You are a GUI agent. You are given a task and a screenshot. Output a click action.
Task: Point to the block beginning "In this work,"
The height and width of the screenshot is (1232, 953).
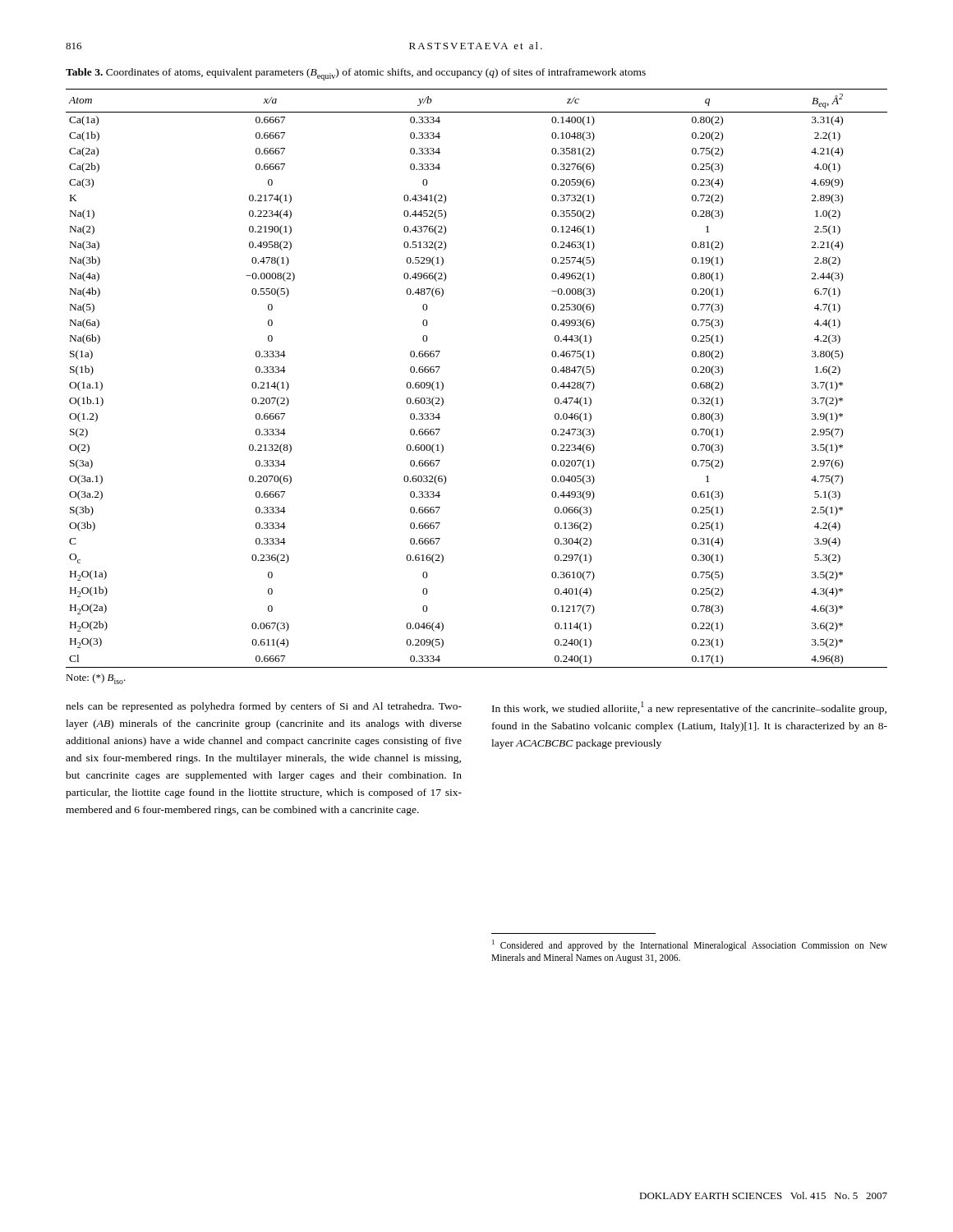[x=689, y=724]
